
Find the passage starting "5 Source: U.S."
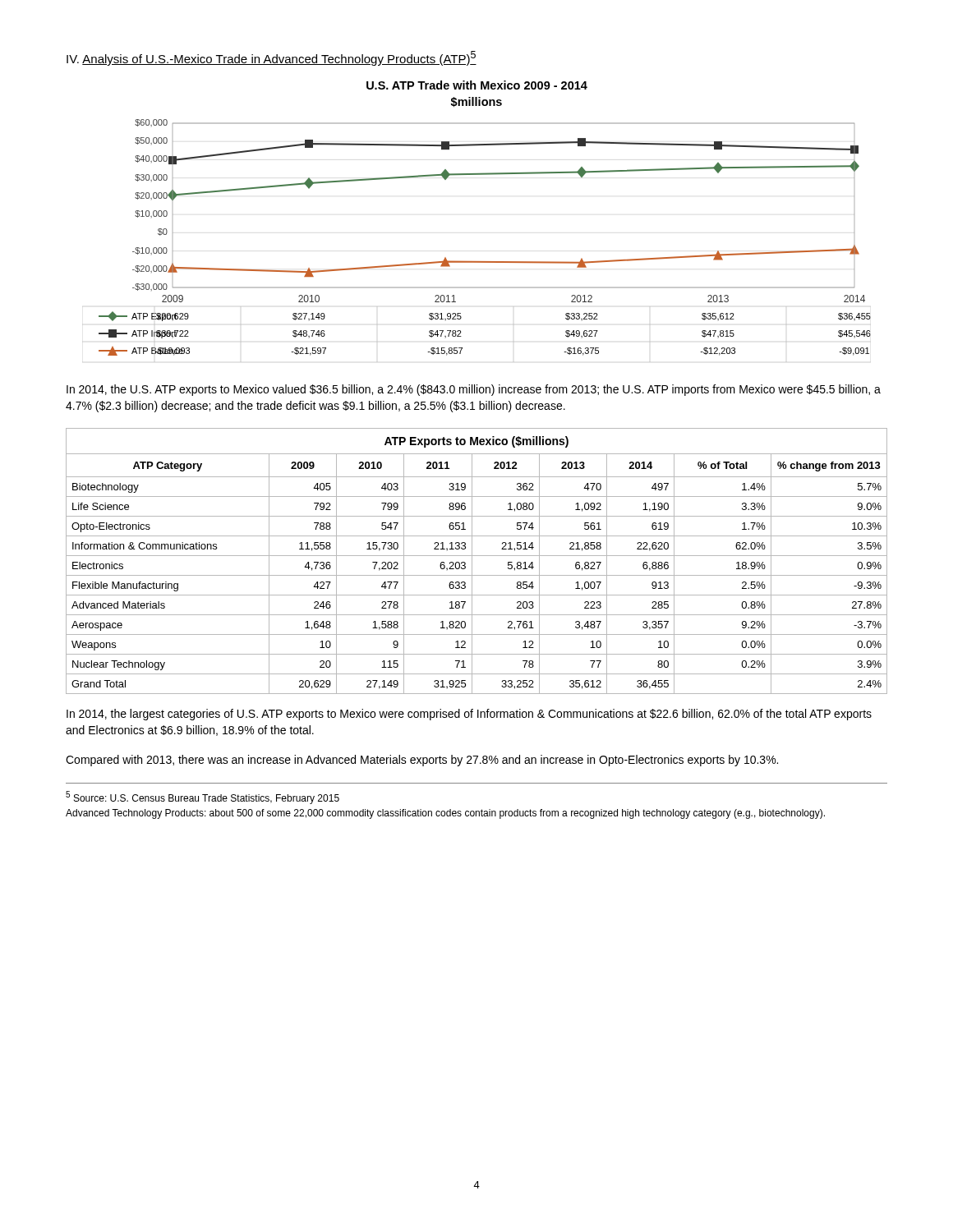click(446, 805)
